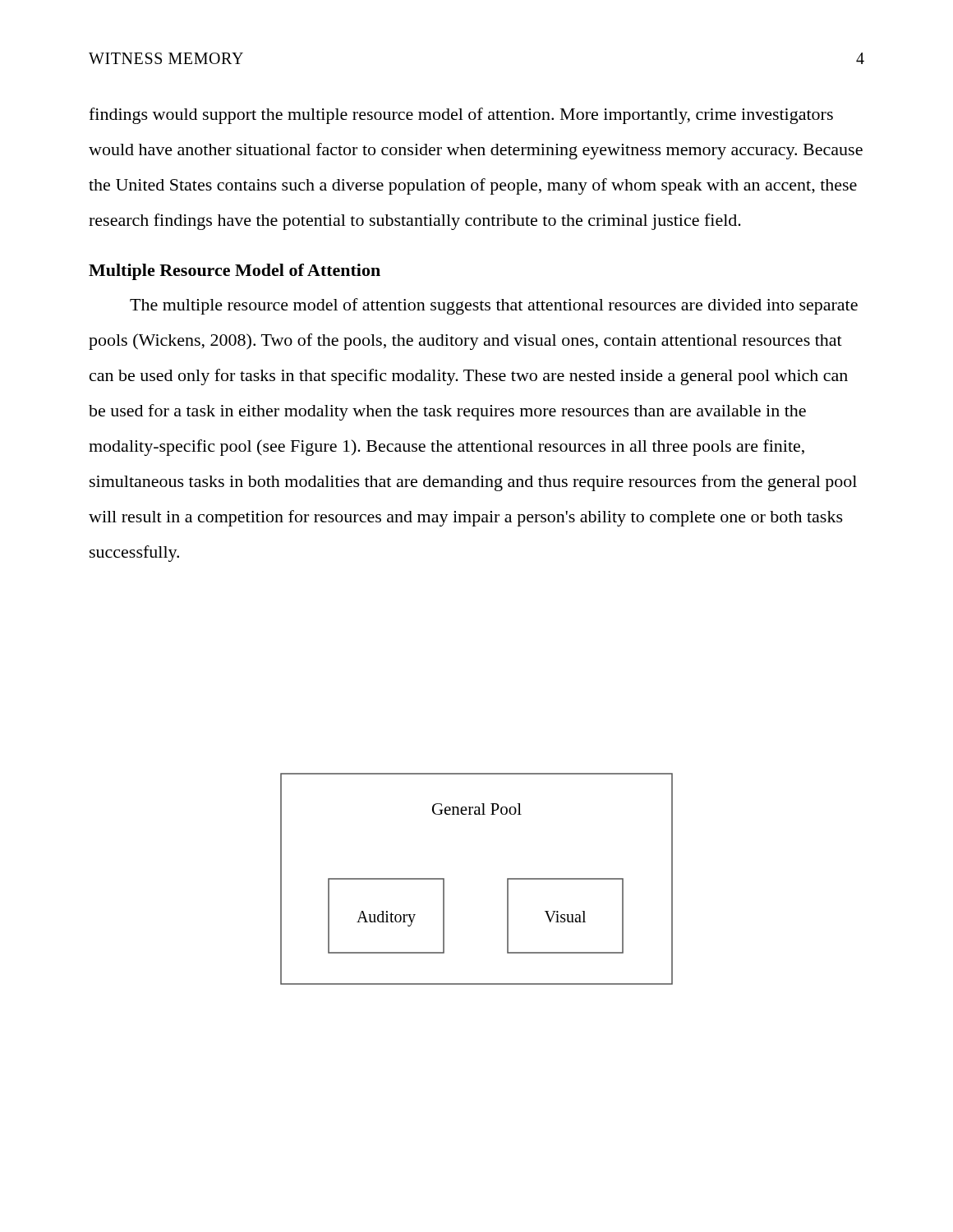Find the schematic
Screen dimensions: 1232x953
click(476, 879)
